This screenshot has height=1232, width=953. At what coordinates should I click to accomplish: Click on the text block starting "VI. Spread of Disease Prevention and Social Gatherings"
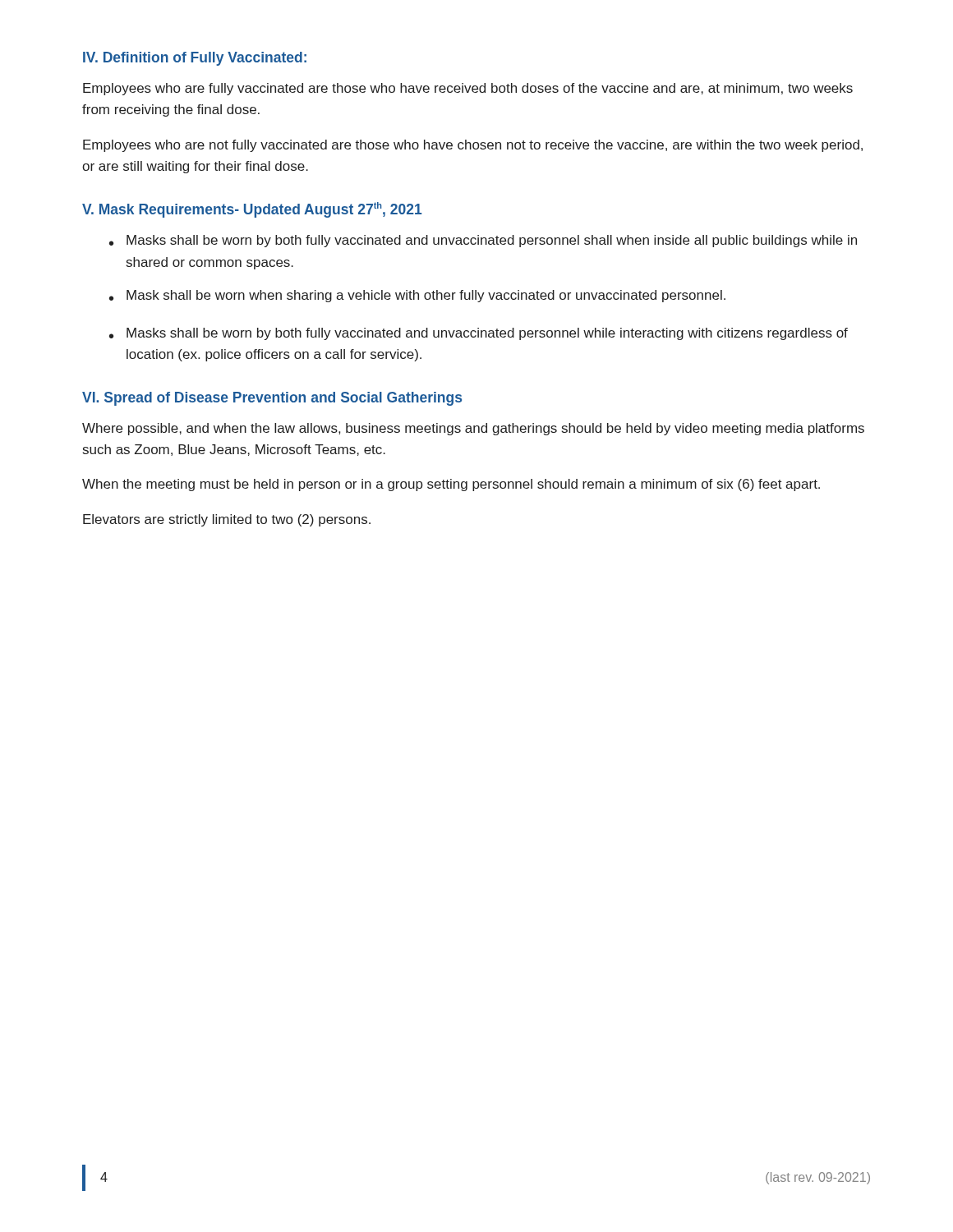click(272, 397)
